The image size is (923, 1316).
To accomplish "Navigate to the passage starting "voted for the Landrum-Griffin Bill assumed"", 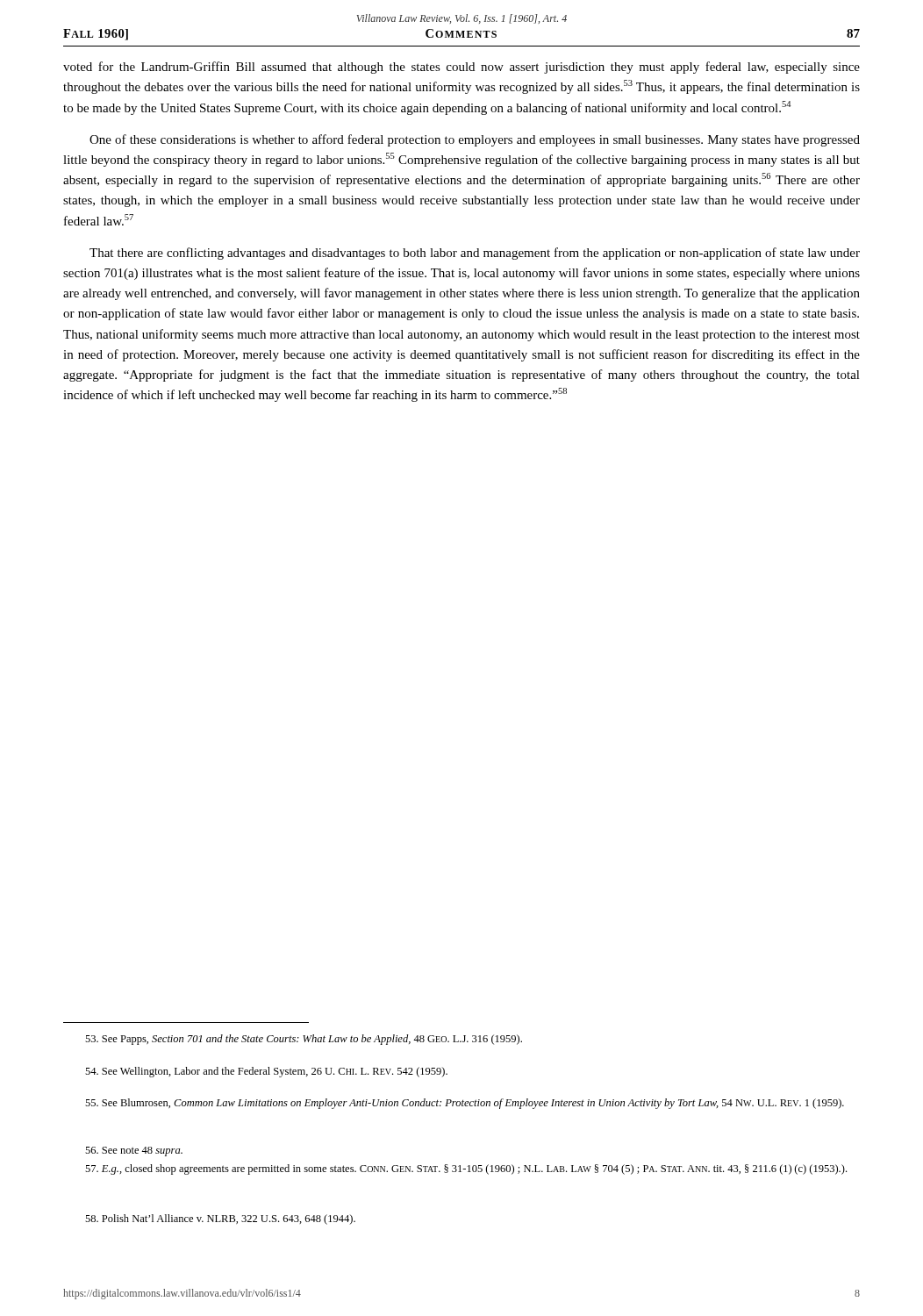I will point(462,68).
